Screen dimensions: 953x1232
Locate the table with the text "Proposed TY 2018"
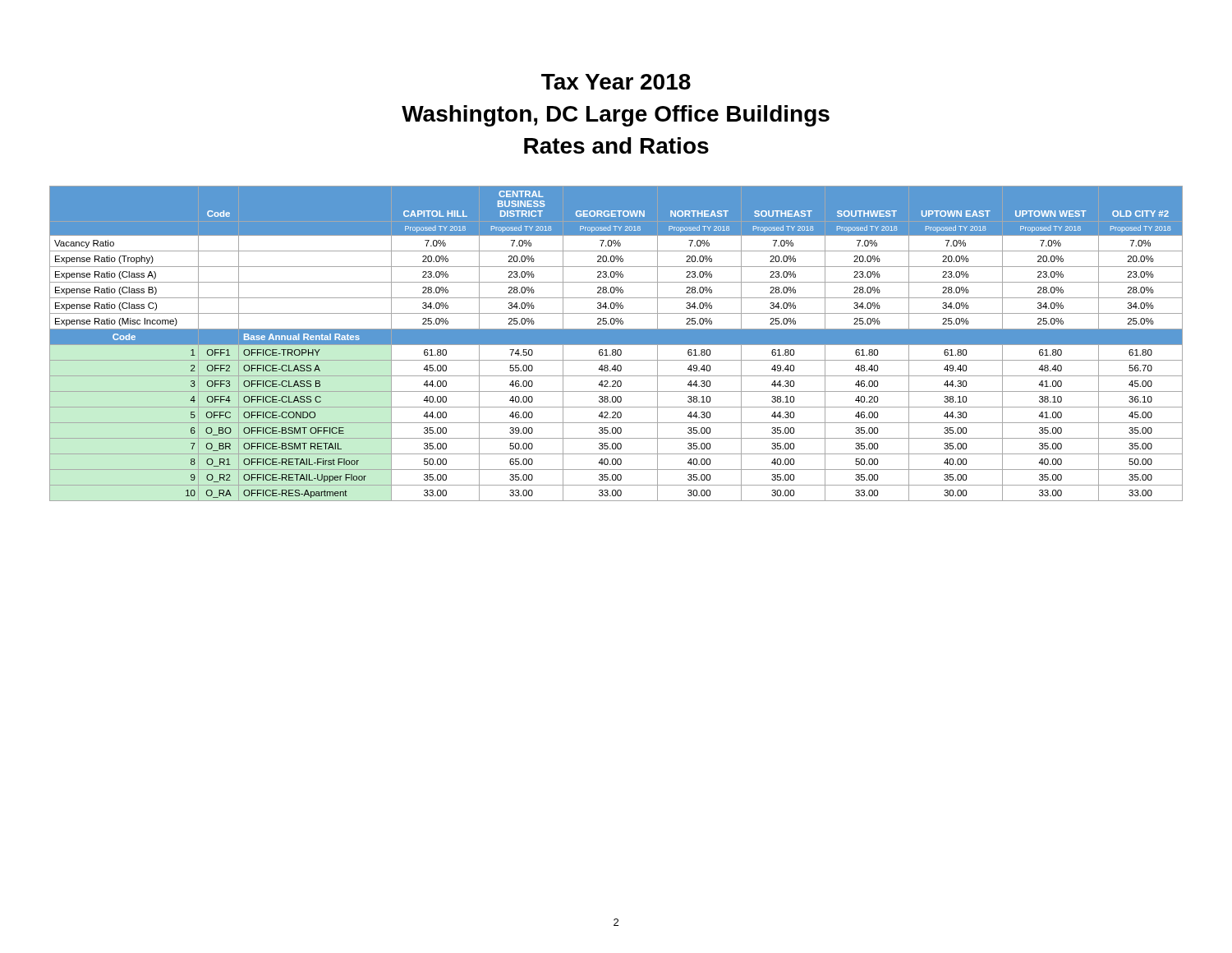coord(616,343)
